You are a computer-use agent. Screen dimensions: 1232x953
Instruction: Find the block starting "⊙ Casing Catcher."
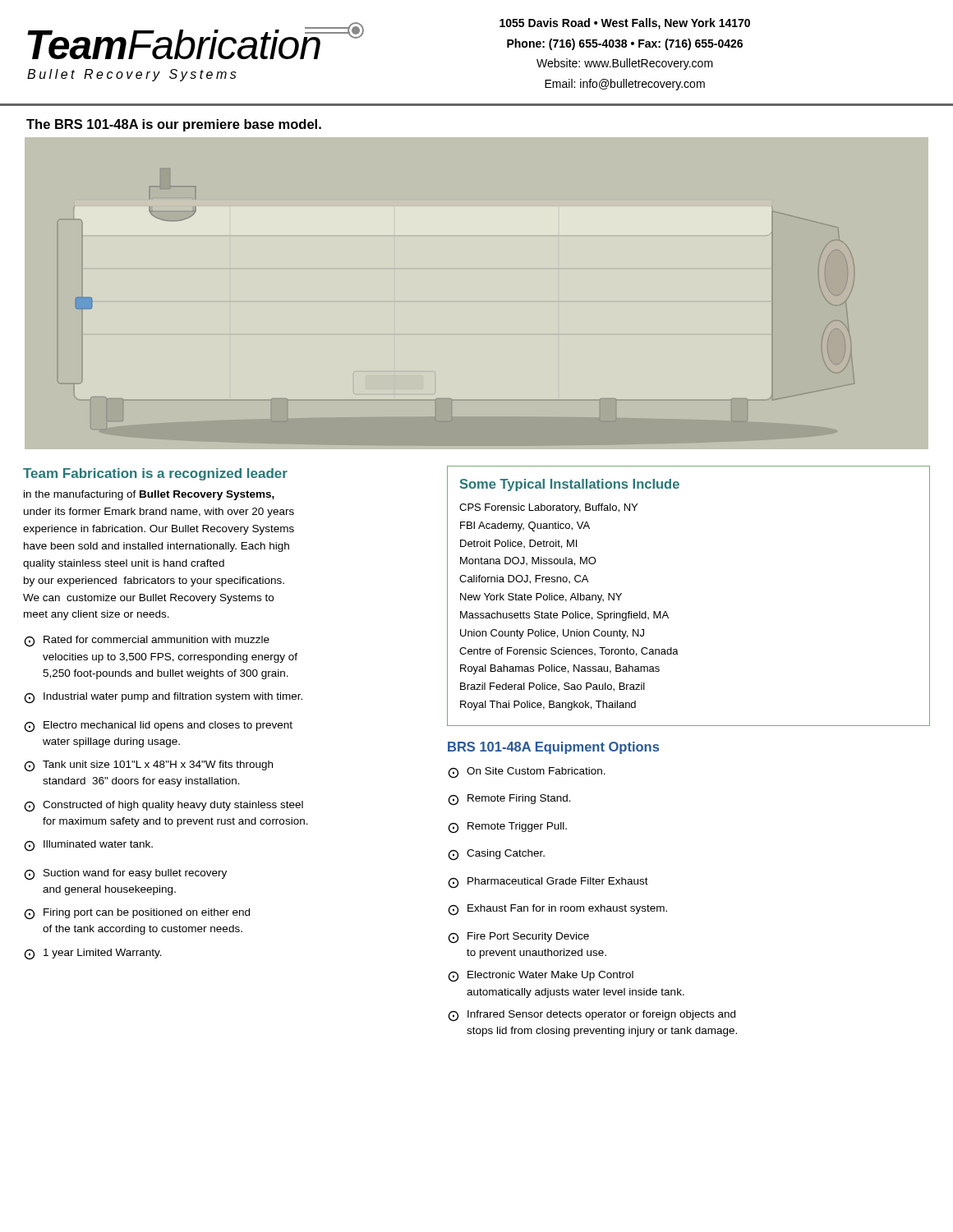(496, 856)
